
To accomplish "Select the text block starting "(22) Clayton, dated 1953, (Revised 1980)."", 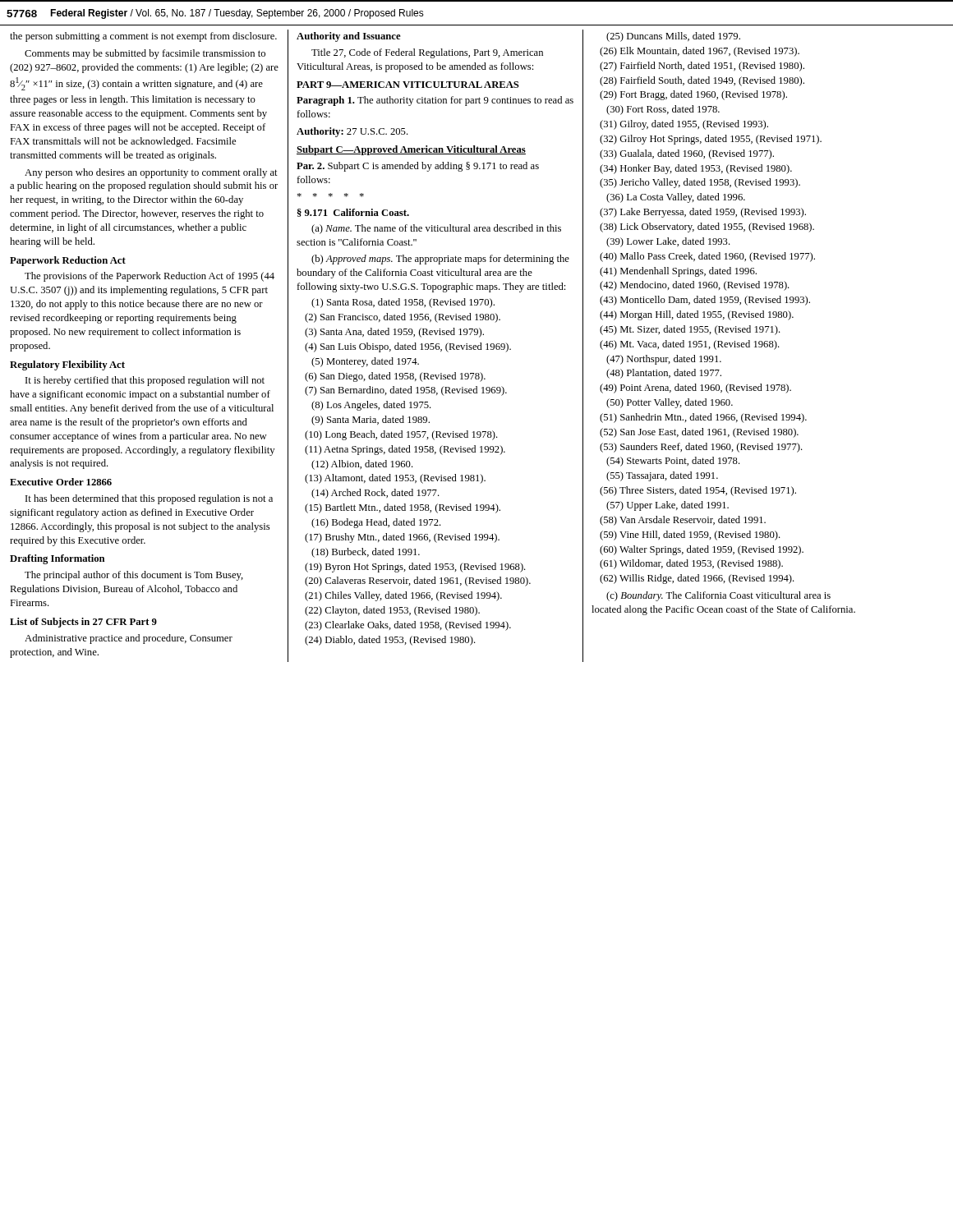I will (393, 610).
